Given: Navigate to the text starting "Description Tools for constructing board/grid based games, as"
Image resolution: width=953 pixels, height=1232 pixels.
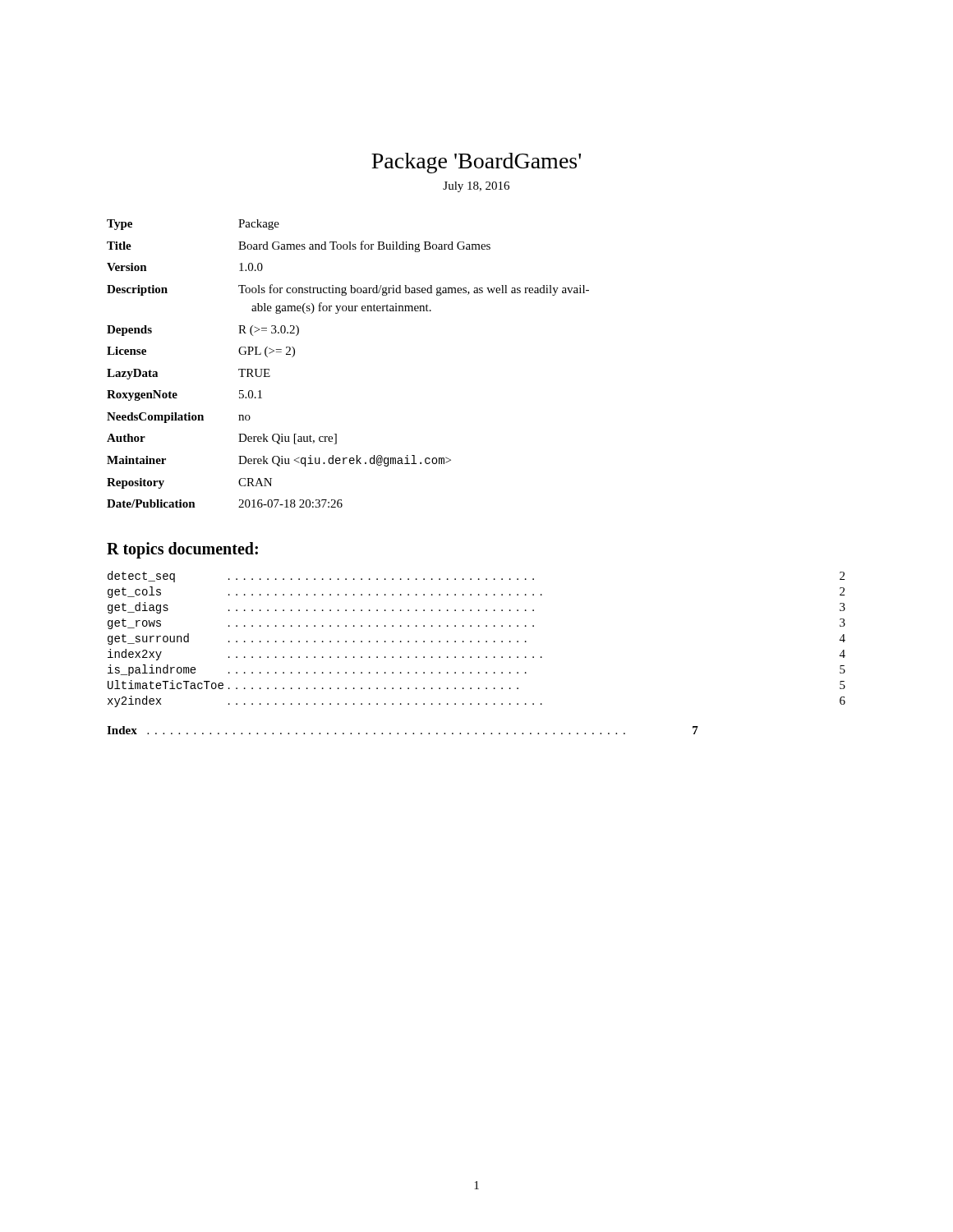Looking at the screenshot, I should tap(476, 298).
